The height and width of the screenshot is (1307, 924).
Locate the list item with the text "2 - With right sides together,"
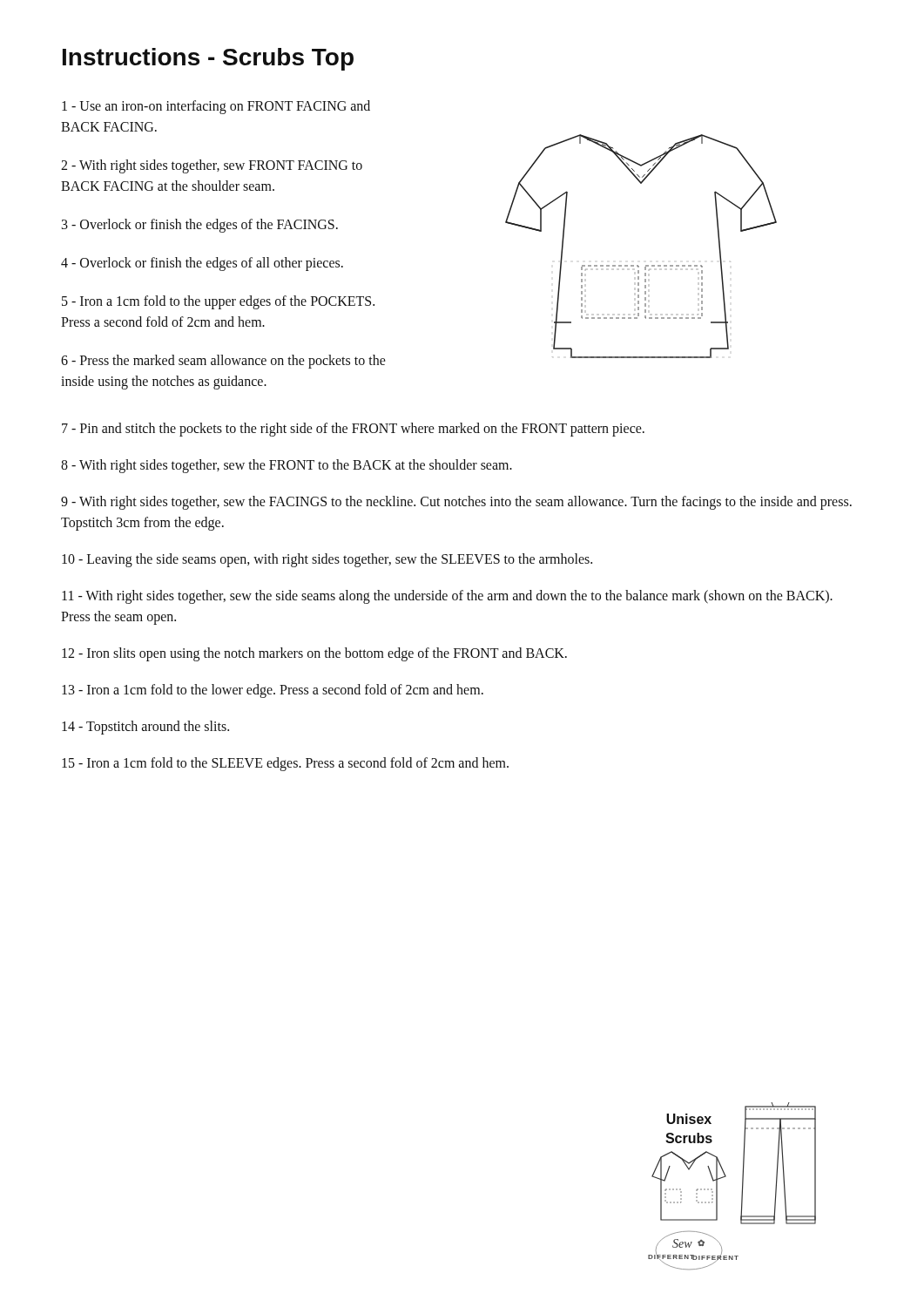pos(212,176)
